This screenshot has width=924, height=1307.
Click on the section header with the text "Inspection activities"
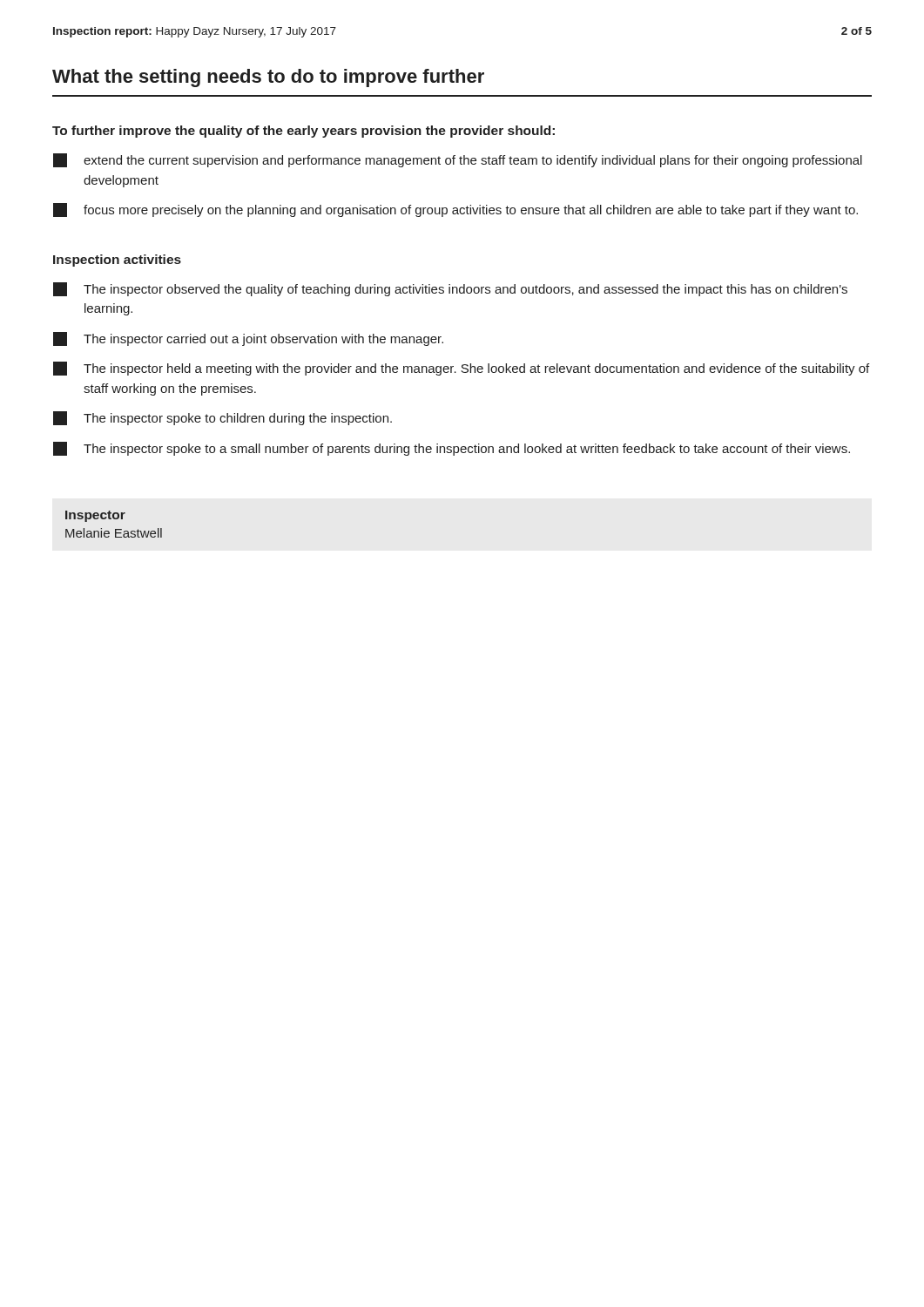coord(117,259)
